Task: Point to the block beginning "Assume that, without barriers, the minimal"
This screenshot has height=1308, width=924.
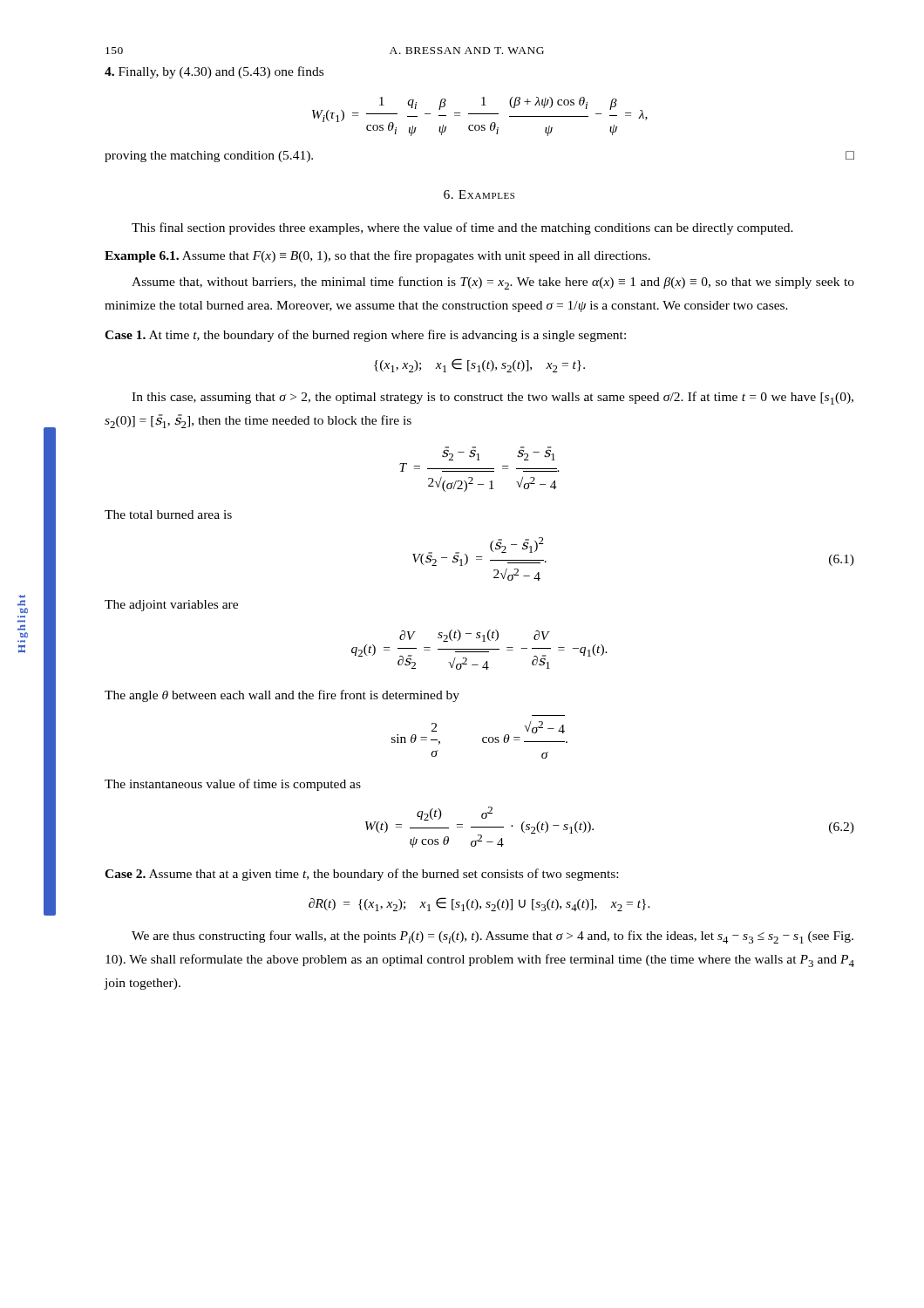Action: [479, 293]
